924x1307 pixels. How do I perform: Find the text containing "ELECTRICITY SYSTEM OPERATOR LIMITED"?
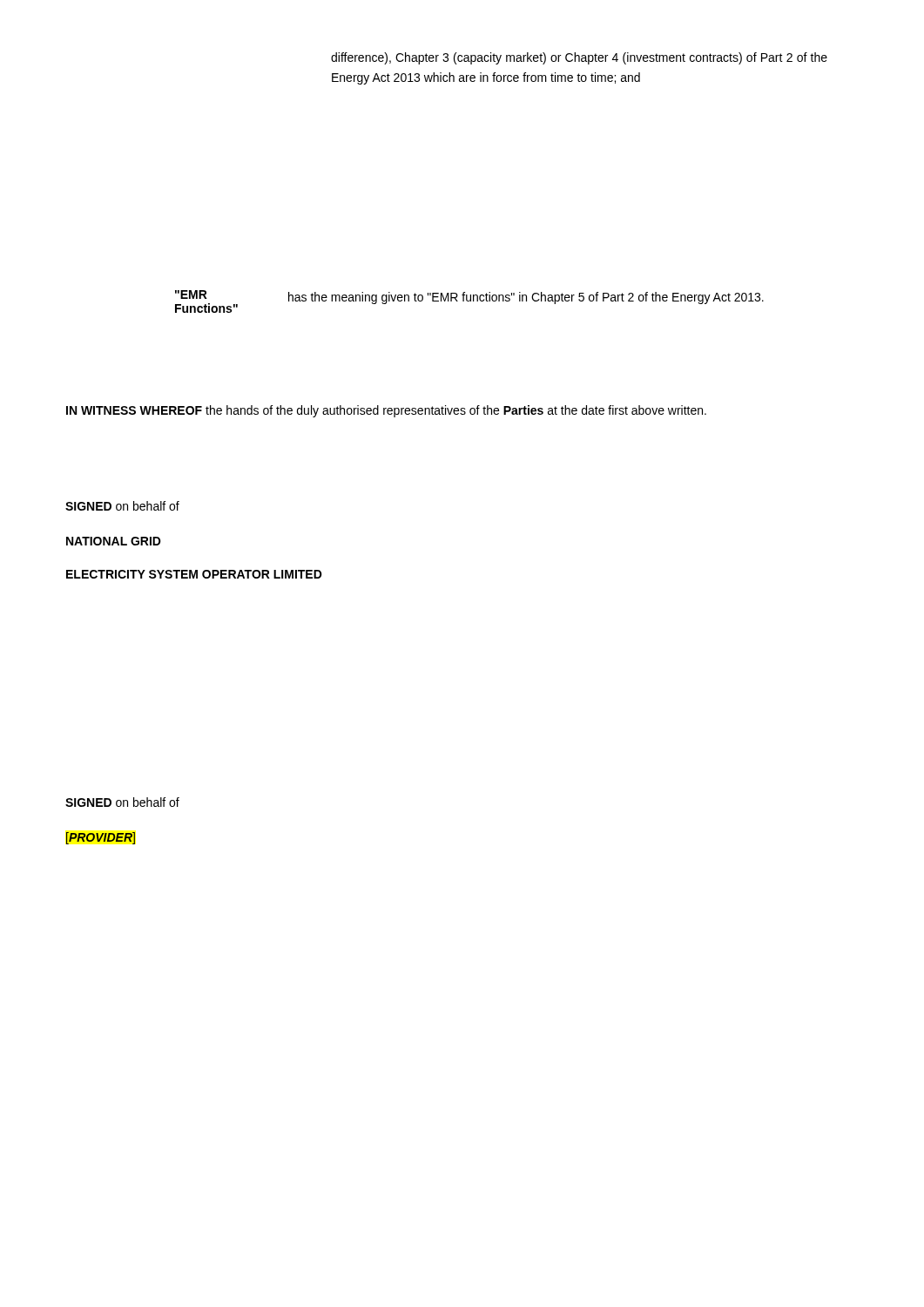point(194,574)
